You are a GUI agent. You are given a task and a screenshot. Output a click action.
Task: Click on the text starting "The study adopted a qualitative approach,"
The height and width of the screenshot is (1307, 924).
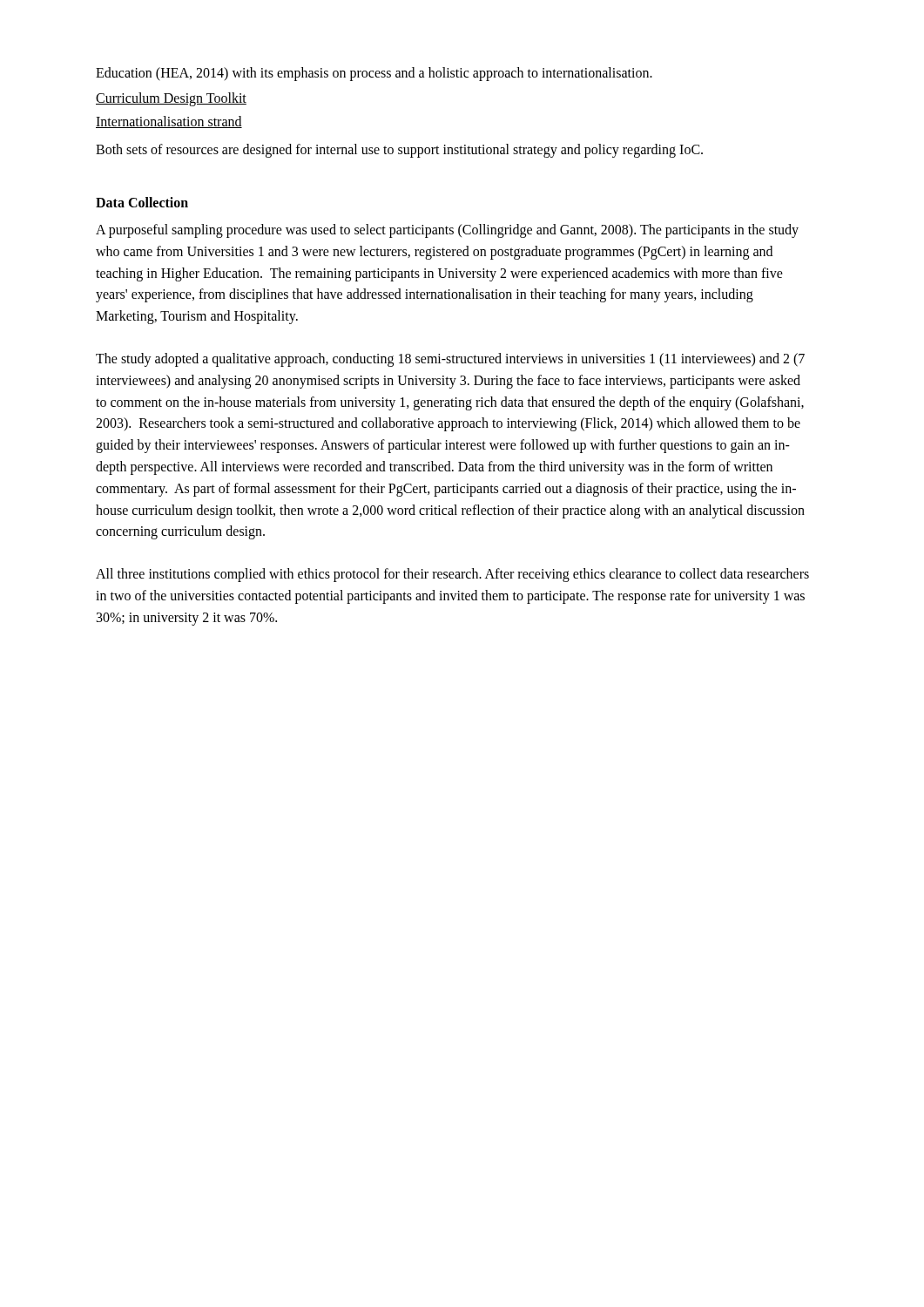pyautogui.click(x=450, y=445)
